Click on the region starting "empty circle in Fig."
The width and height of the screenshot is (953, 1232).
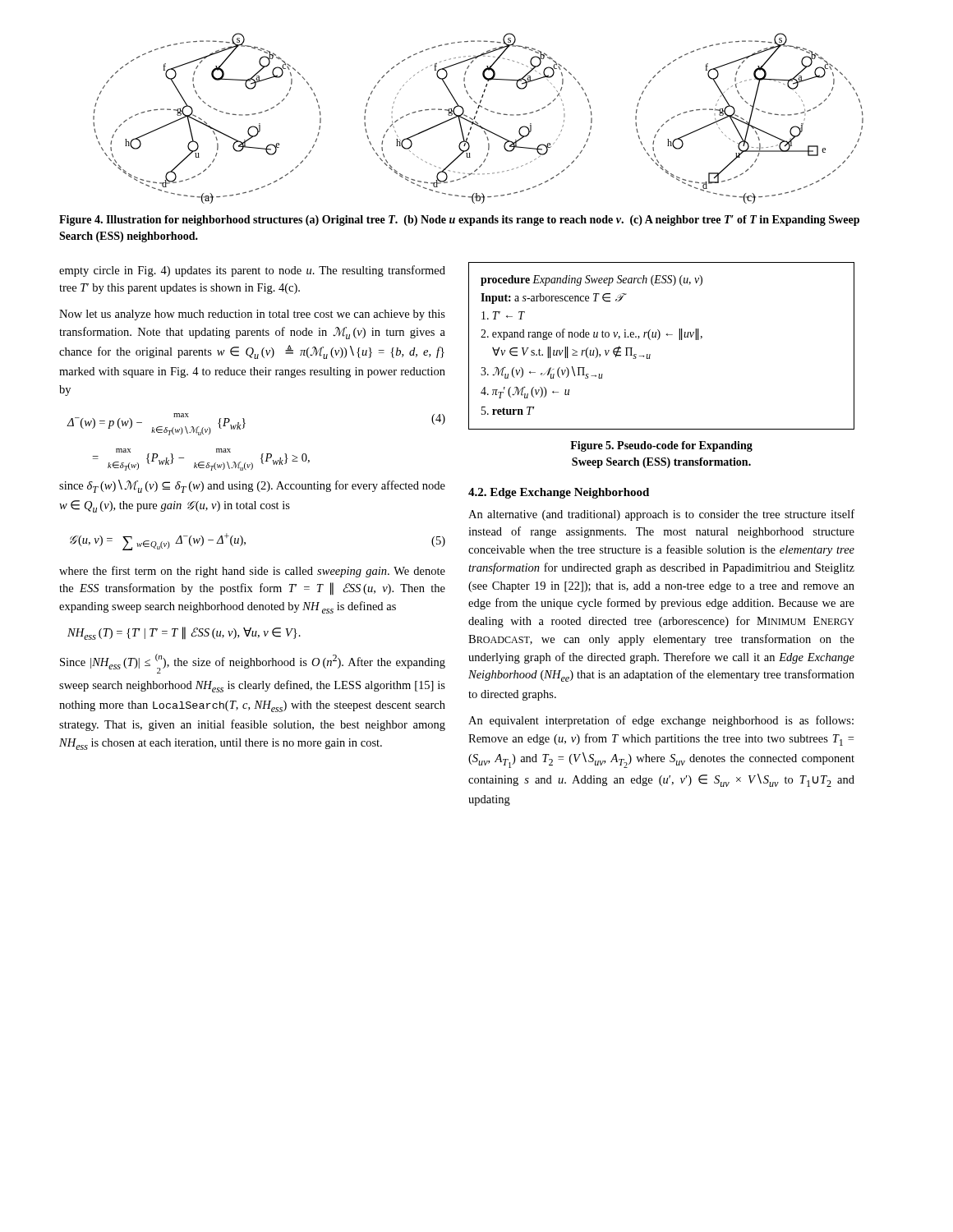pos(252,330)
